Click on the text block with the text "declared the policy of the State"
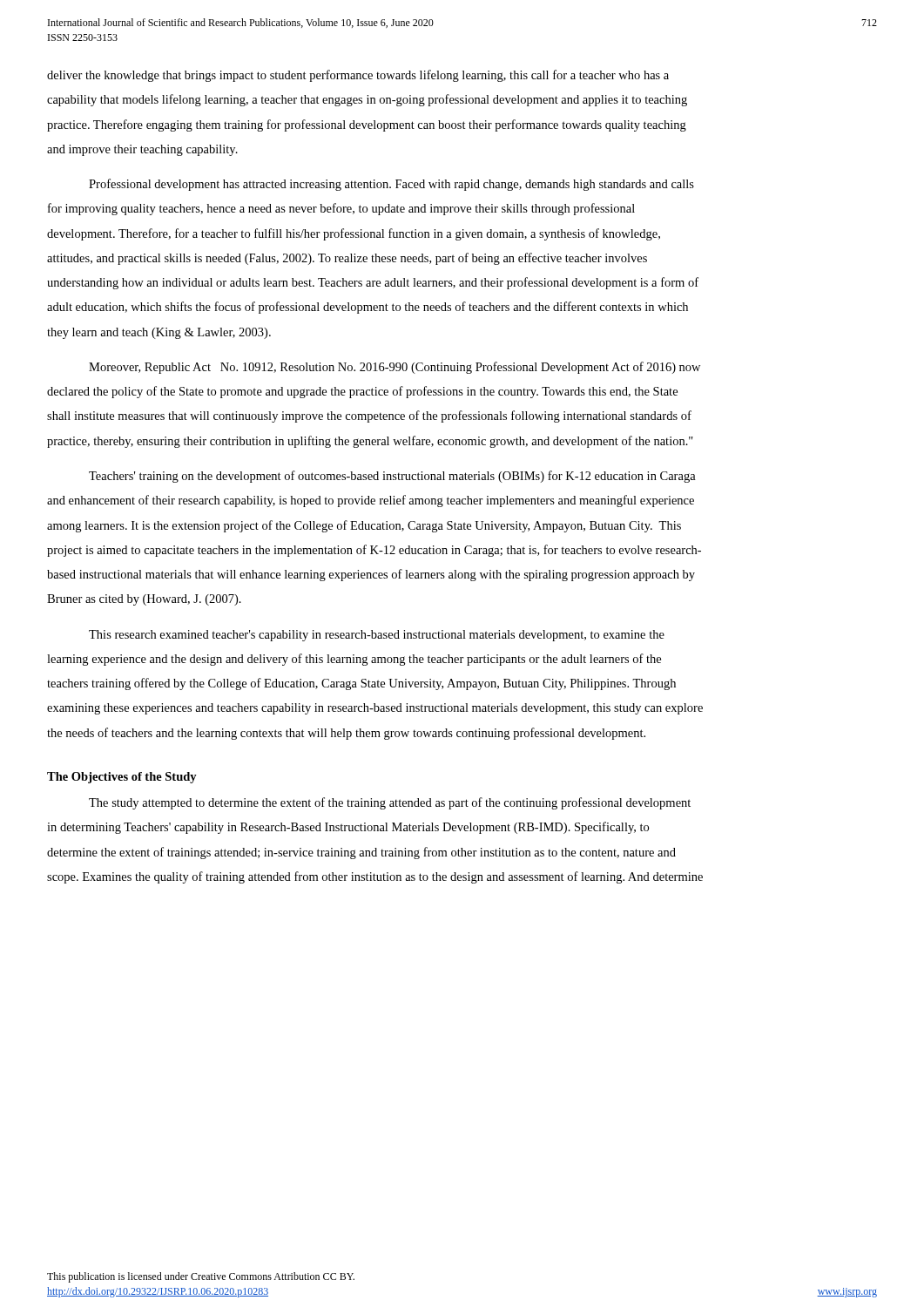The height and width of the screenshot is (1307, 924). (x=363, y=391)
